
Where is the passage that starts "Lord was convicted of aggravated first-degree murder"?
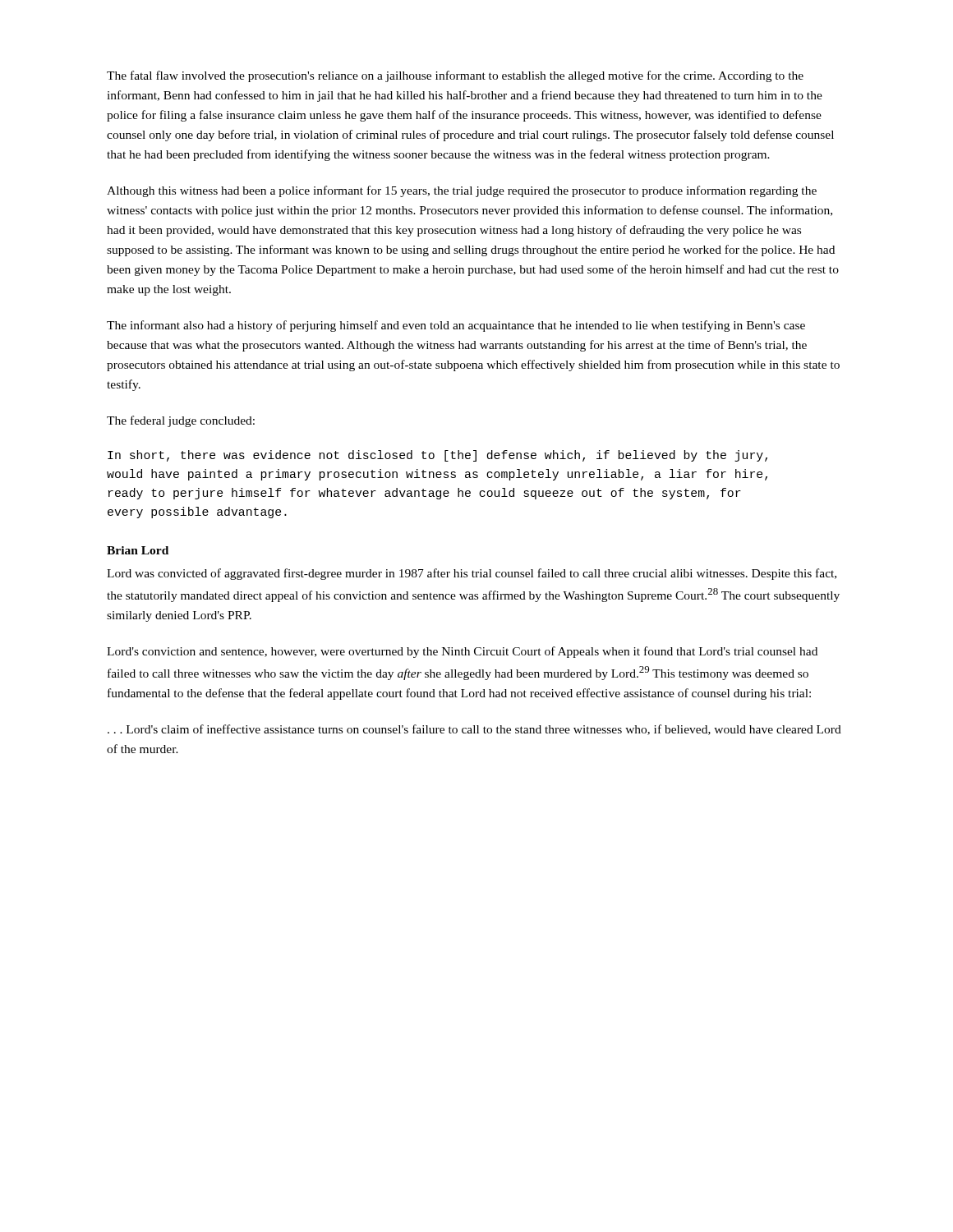[x=473, y=594]
